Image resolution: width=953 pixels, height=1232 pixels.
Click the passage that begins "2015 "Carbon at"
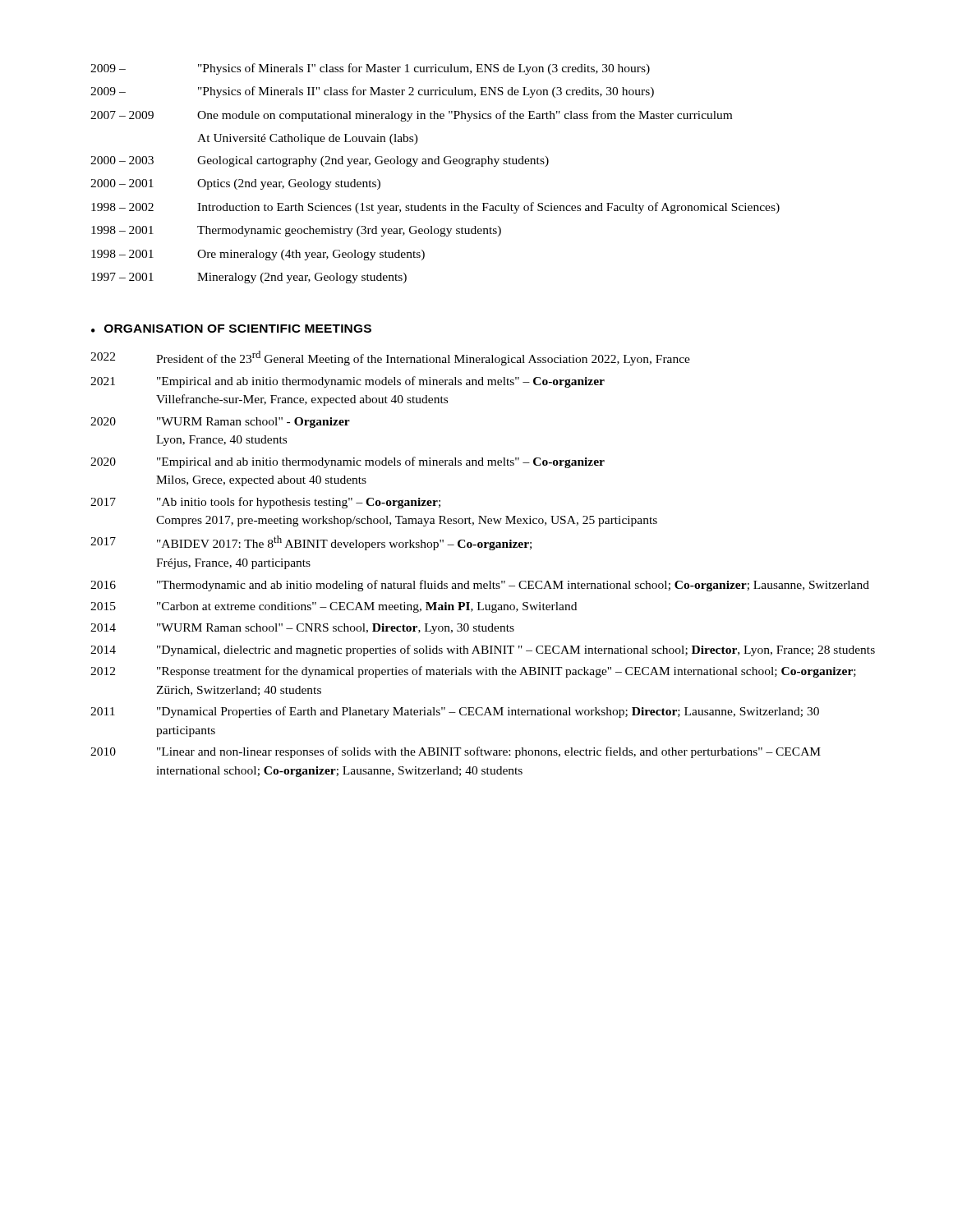[x=485, y=606]
